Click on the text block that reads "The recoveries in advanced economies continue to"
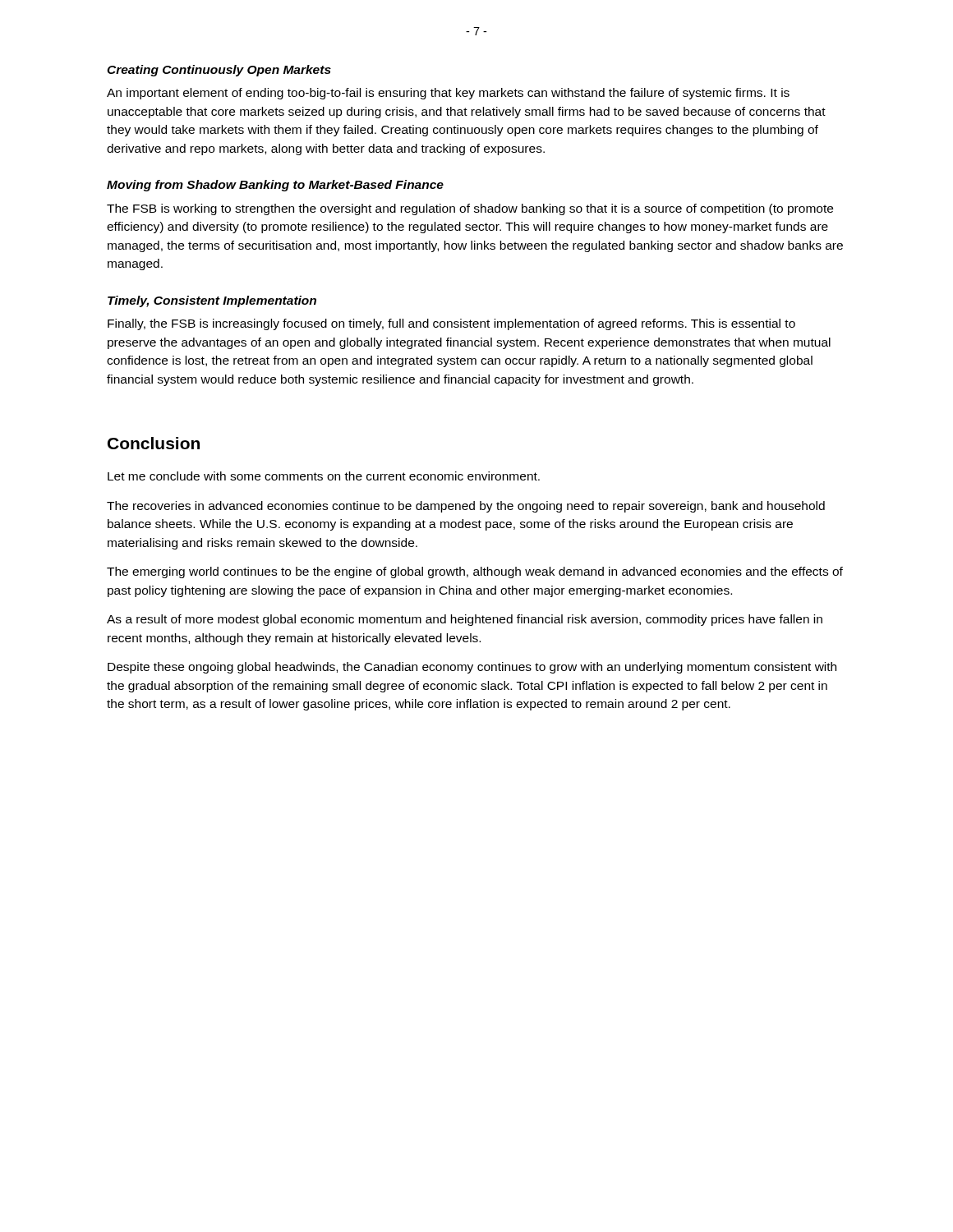The height and width of the screenshot is (1232, 953). pos(466,524)
